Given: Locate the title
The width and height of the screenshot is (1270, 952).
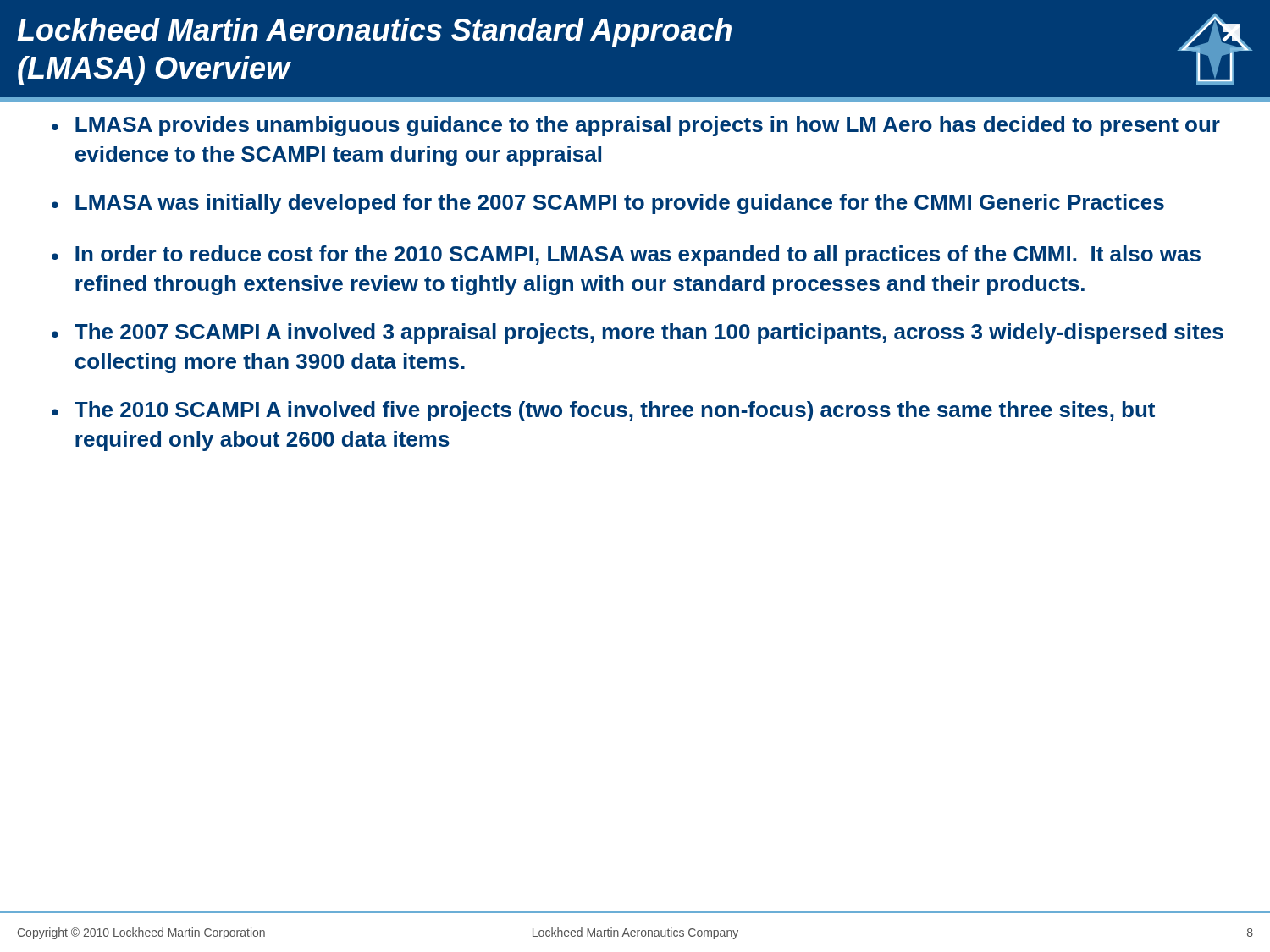Looking at the screenshot, I should click(x=635, y=49).
